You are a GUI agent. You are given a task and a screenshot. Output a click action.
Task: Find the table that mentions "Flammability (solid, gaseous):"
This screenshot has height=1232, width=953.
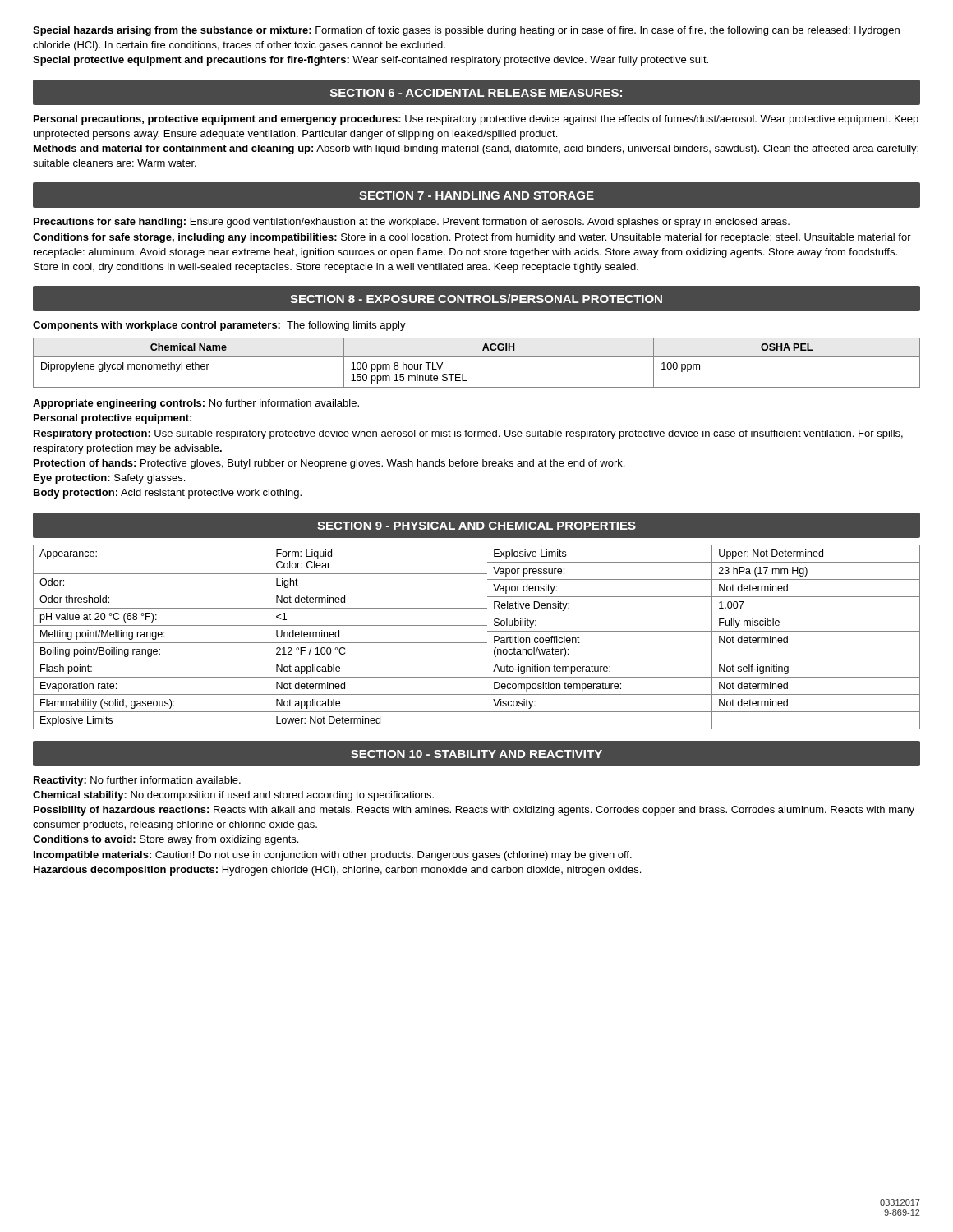click(x=476, y=637)
